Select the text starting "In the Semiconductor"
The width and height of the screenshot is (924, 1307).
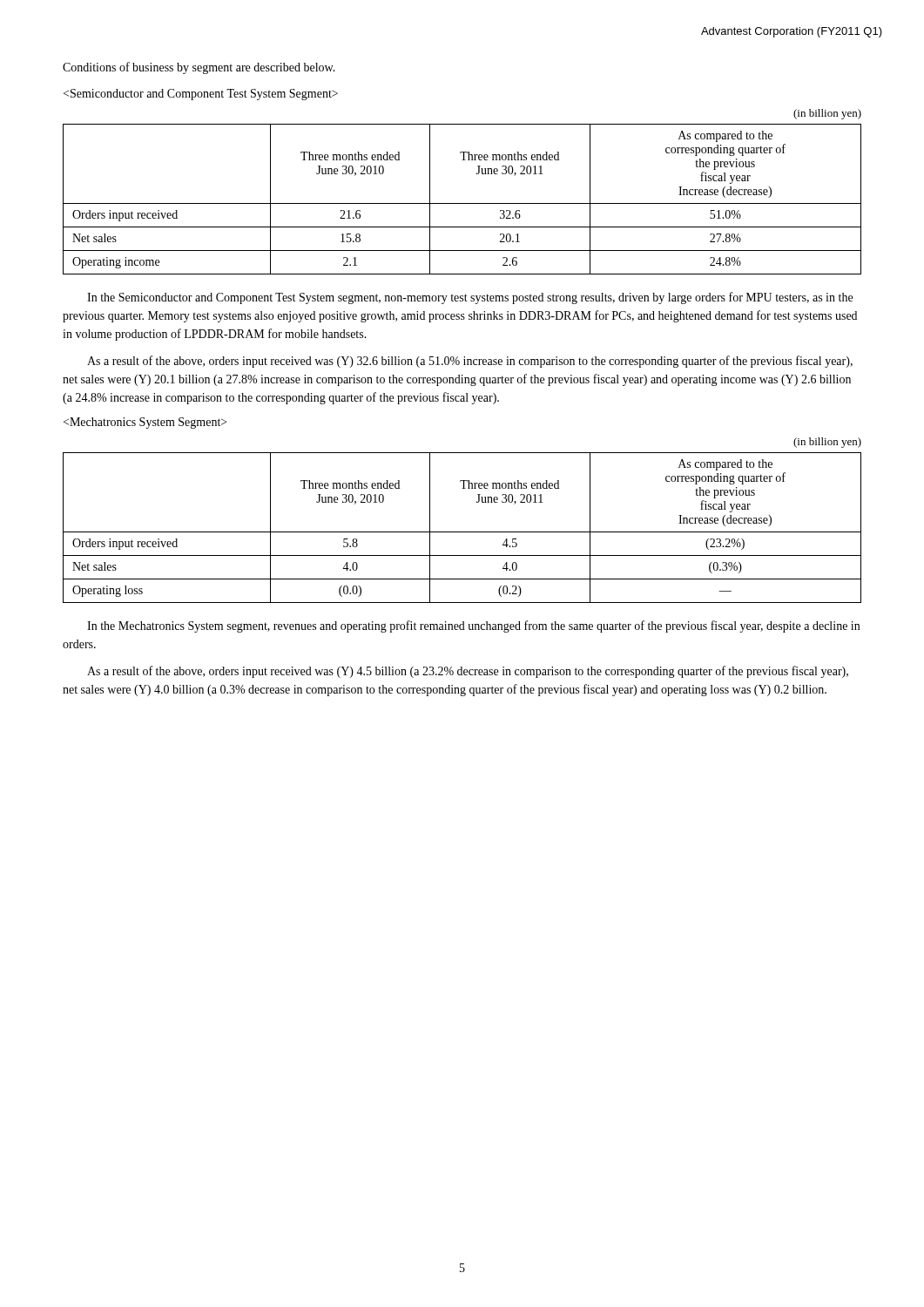[x=460, y=316]
